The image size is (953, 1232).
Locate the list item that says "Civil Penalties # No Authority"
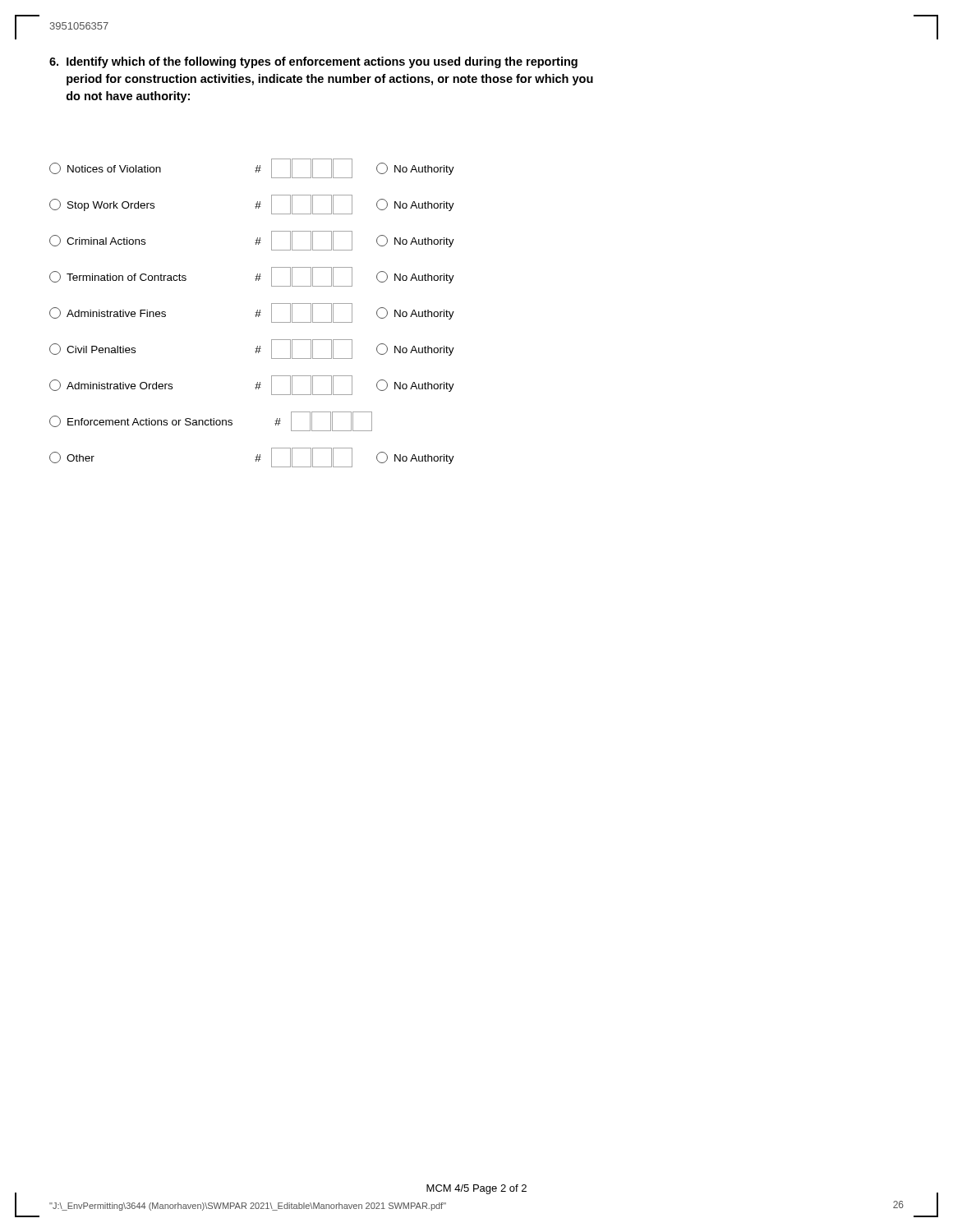(x=252, y=349)
